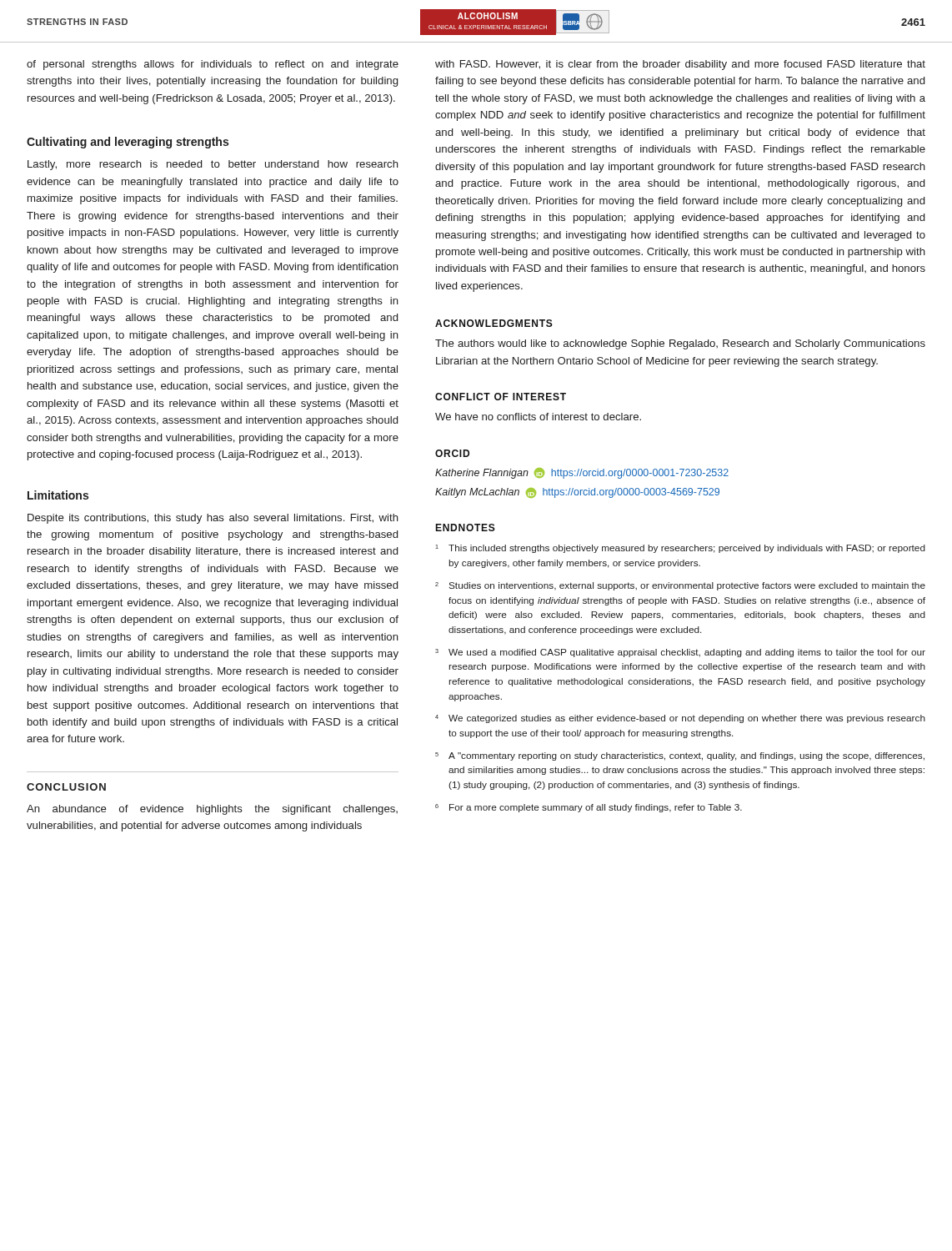Find the text block that reads "of personal strengths allows for individuals"

tap(213, 82)
